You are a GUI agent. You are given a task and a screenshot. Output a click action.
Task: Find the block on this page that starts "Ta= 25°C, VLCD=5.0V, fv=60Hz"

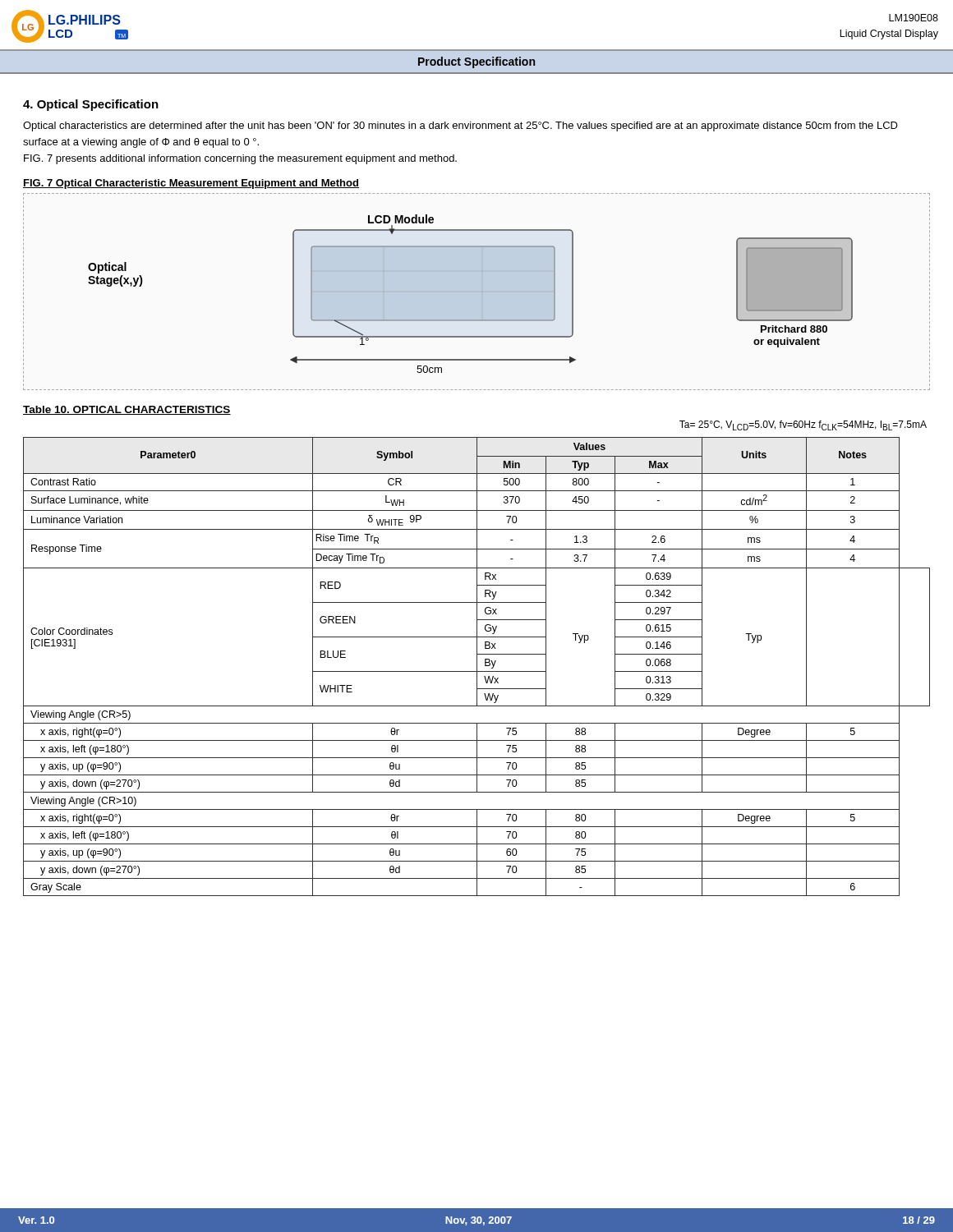coord(803,426)
